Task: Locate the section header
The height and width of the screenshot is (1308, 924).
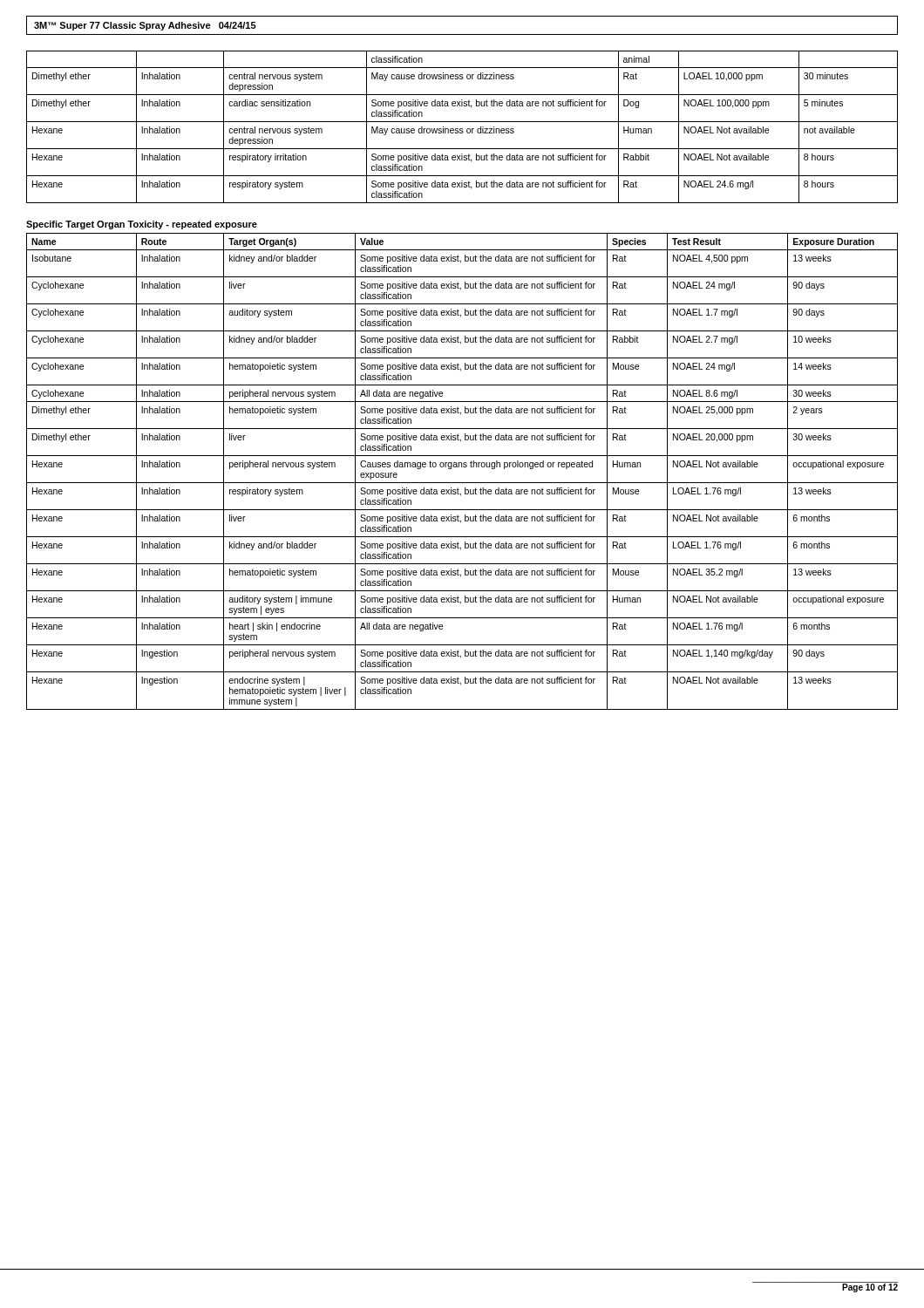Action: click(x=142, y=224)
